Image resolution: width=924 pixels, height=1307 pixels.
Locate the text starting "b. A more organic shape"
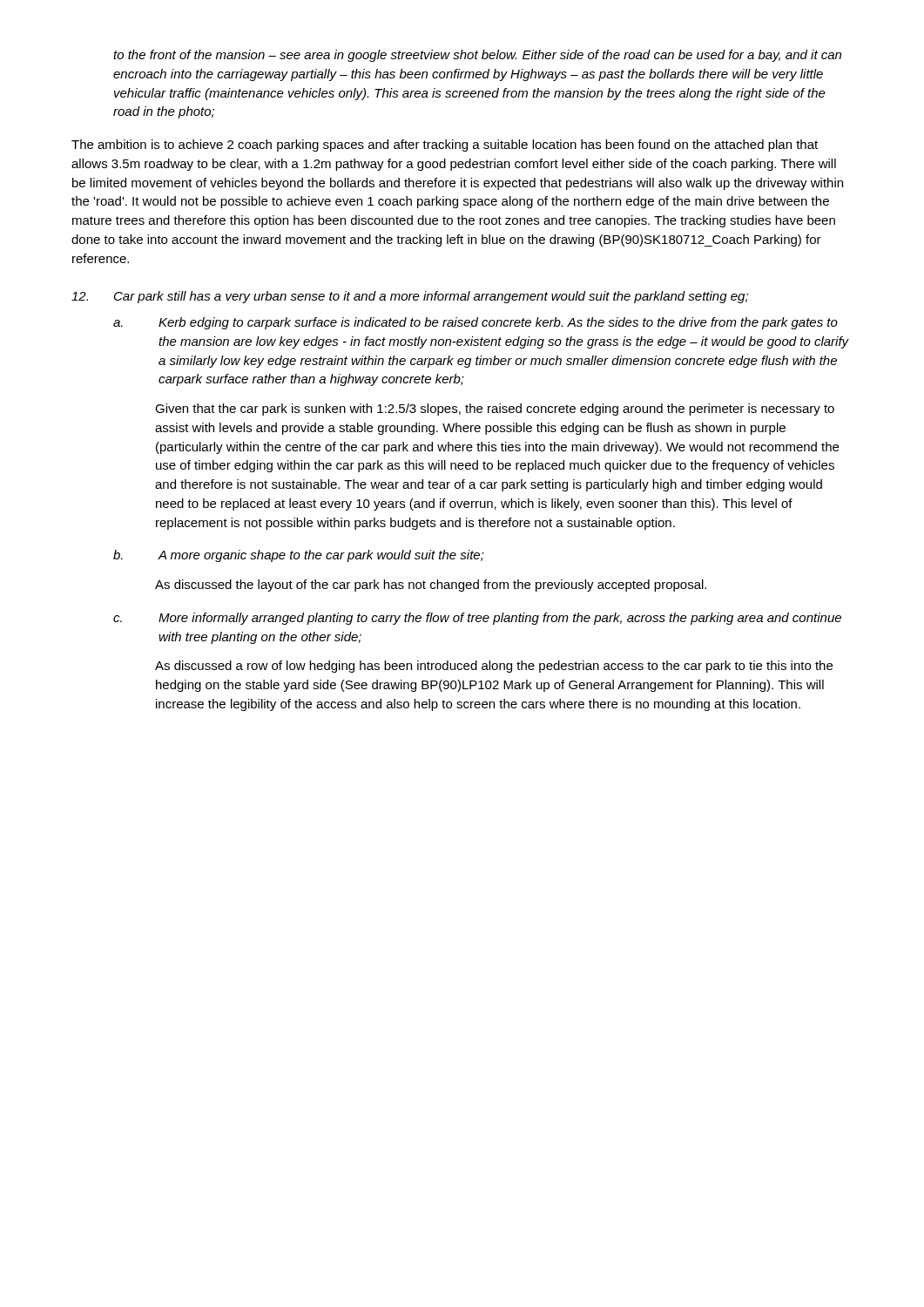tap(299, 555)
